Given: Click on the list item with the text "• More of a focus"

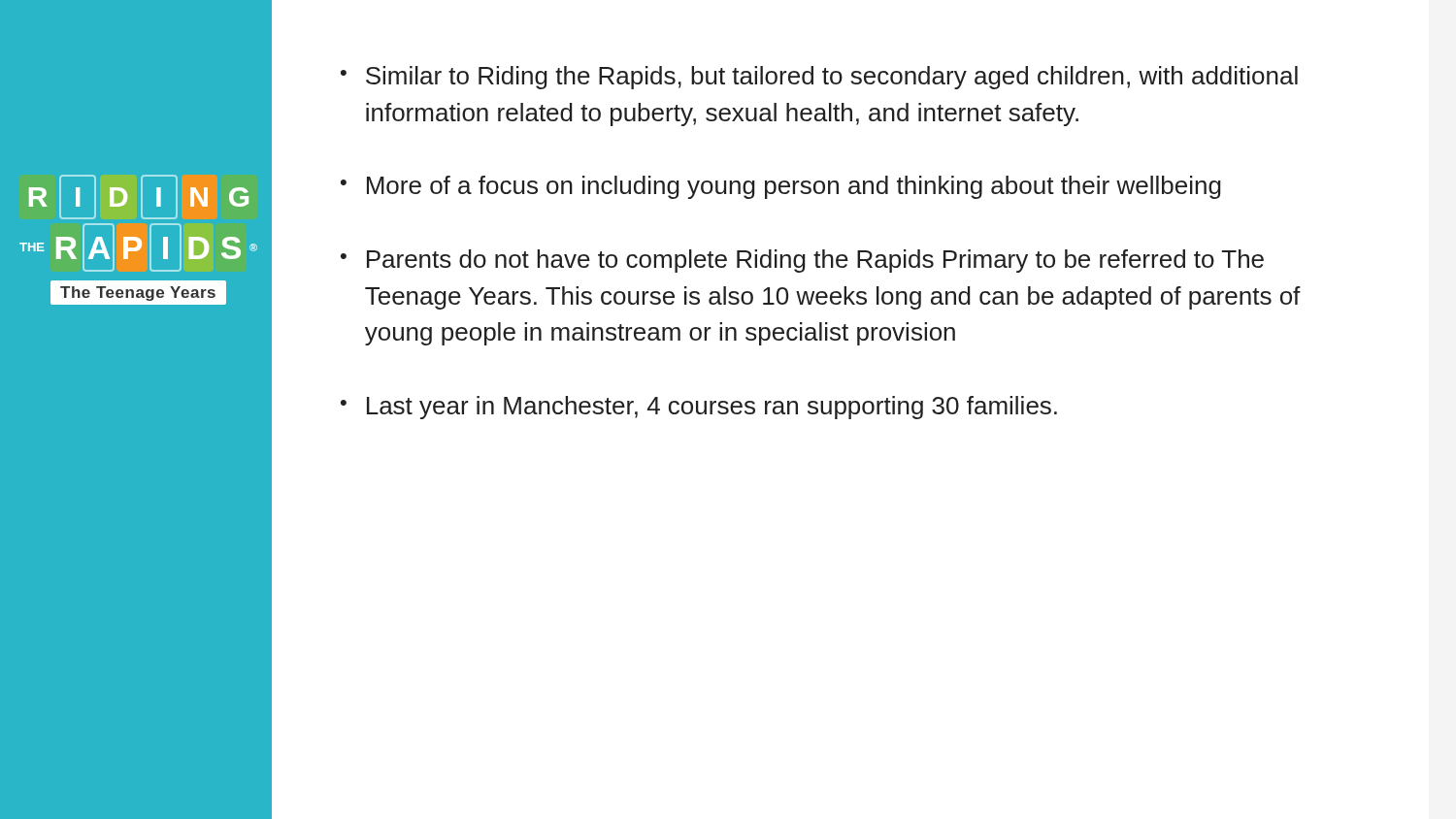Looking at the screenshot, I should tap(781, 187).
